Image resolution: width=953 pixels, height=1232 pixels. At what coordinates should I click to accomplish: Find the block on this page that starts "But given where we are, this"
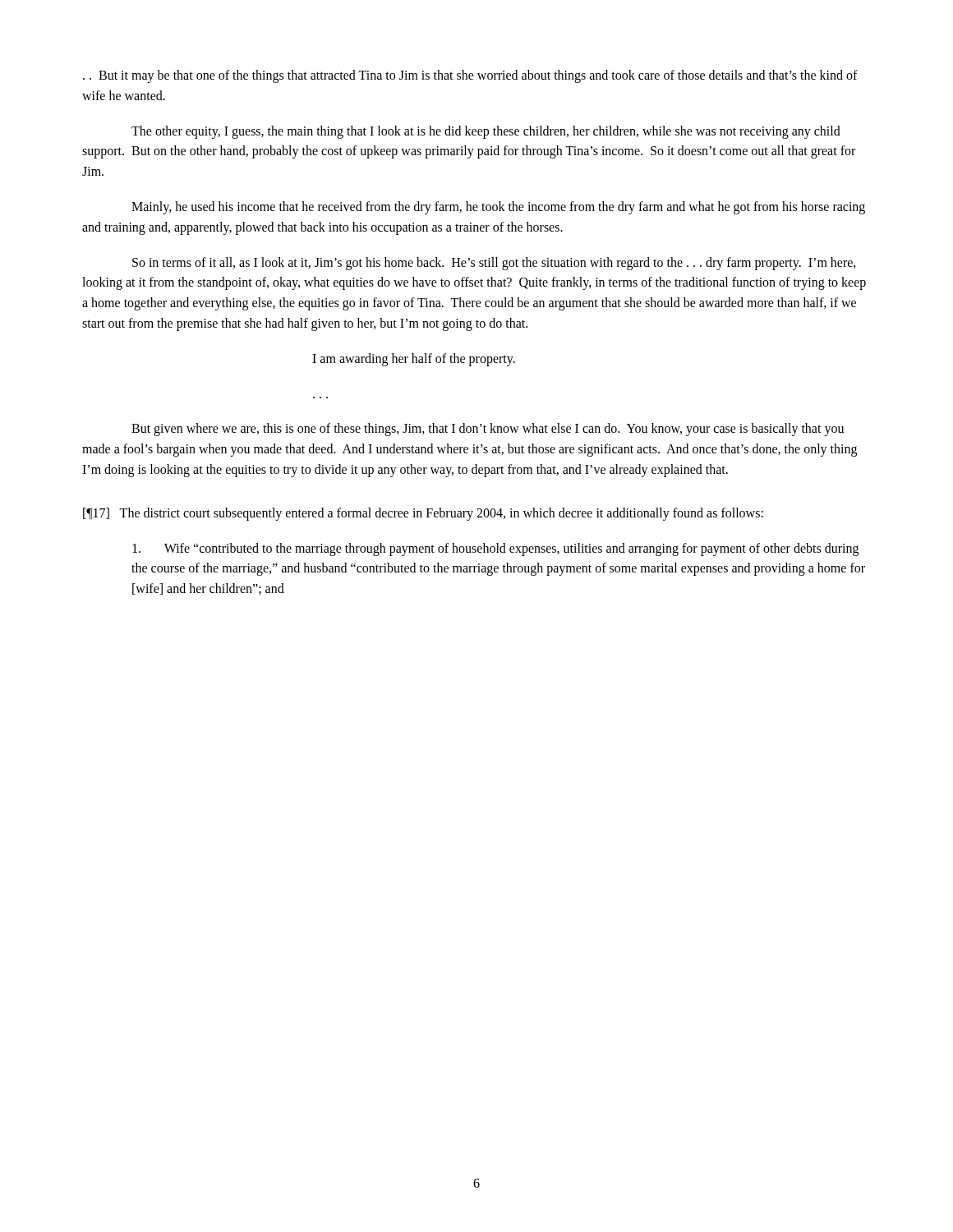[x=470, y=449]
